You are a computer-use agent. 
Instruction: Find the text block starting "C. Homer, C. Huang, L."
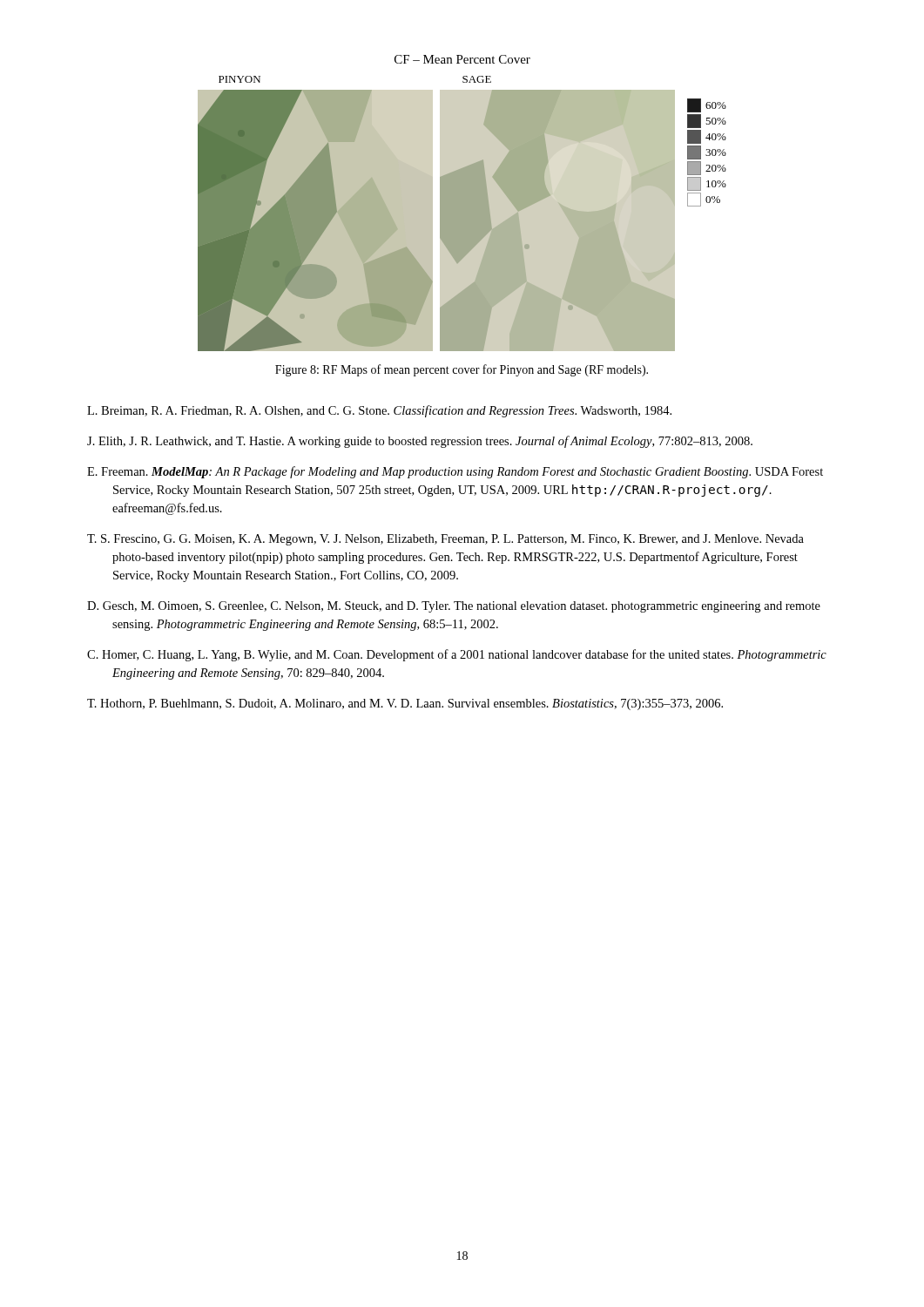coord(457,664)
